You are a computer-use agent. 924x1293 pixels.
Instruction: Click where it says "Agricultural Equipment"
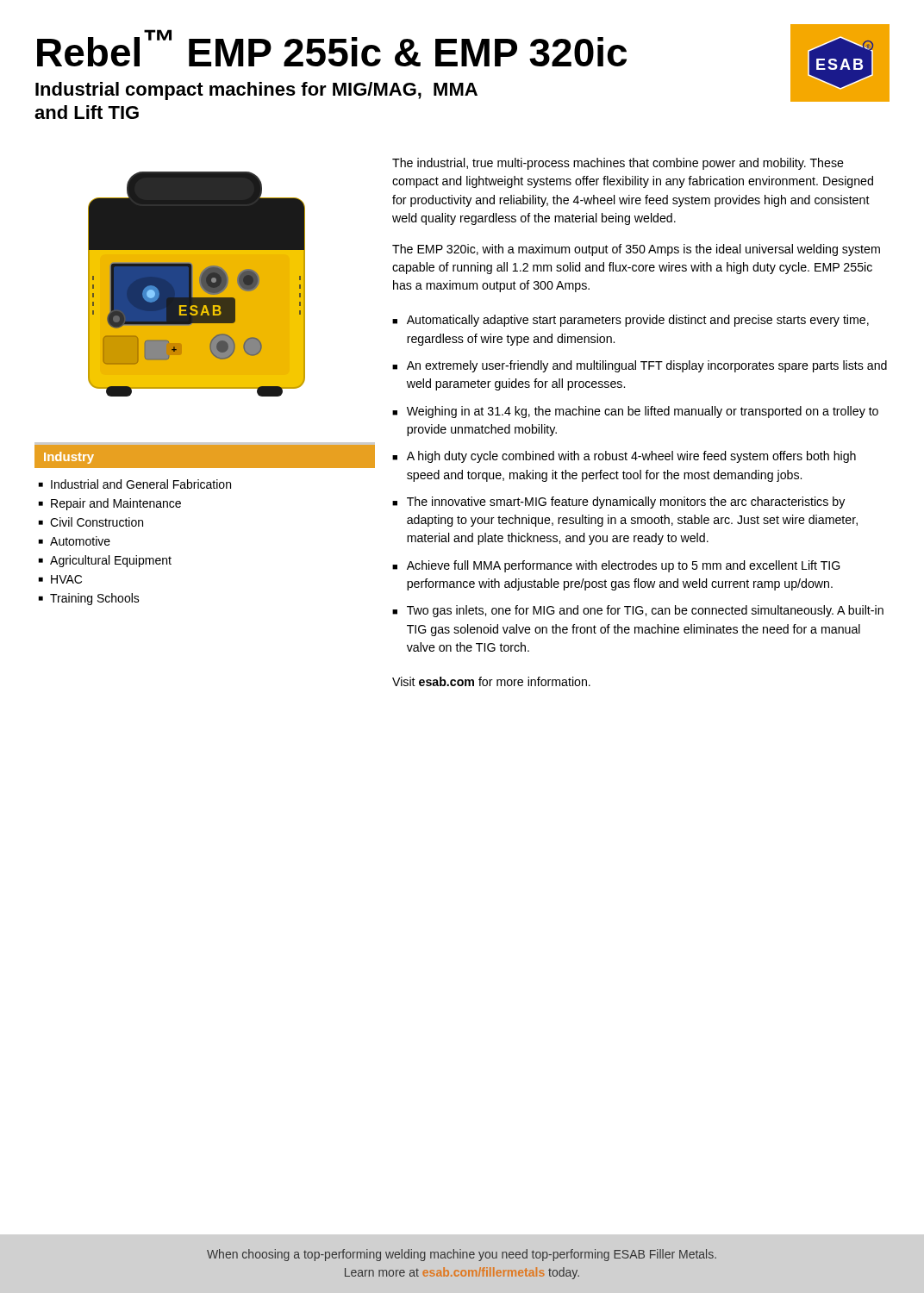point(111,560)
